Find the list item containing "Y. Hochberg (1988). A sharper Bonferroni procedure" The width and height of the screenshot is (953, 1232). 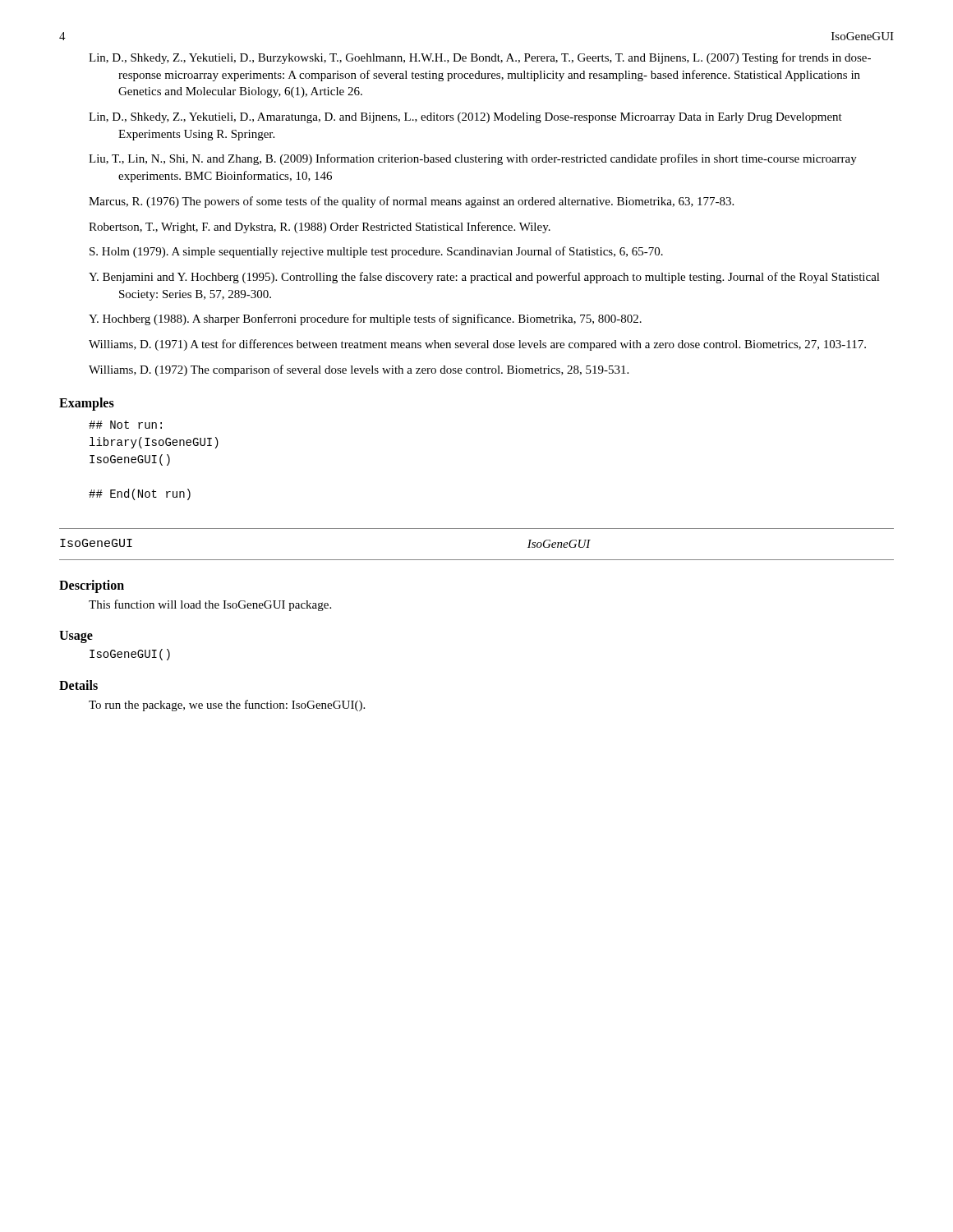pos(365,319)
